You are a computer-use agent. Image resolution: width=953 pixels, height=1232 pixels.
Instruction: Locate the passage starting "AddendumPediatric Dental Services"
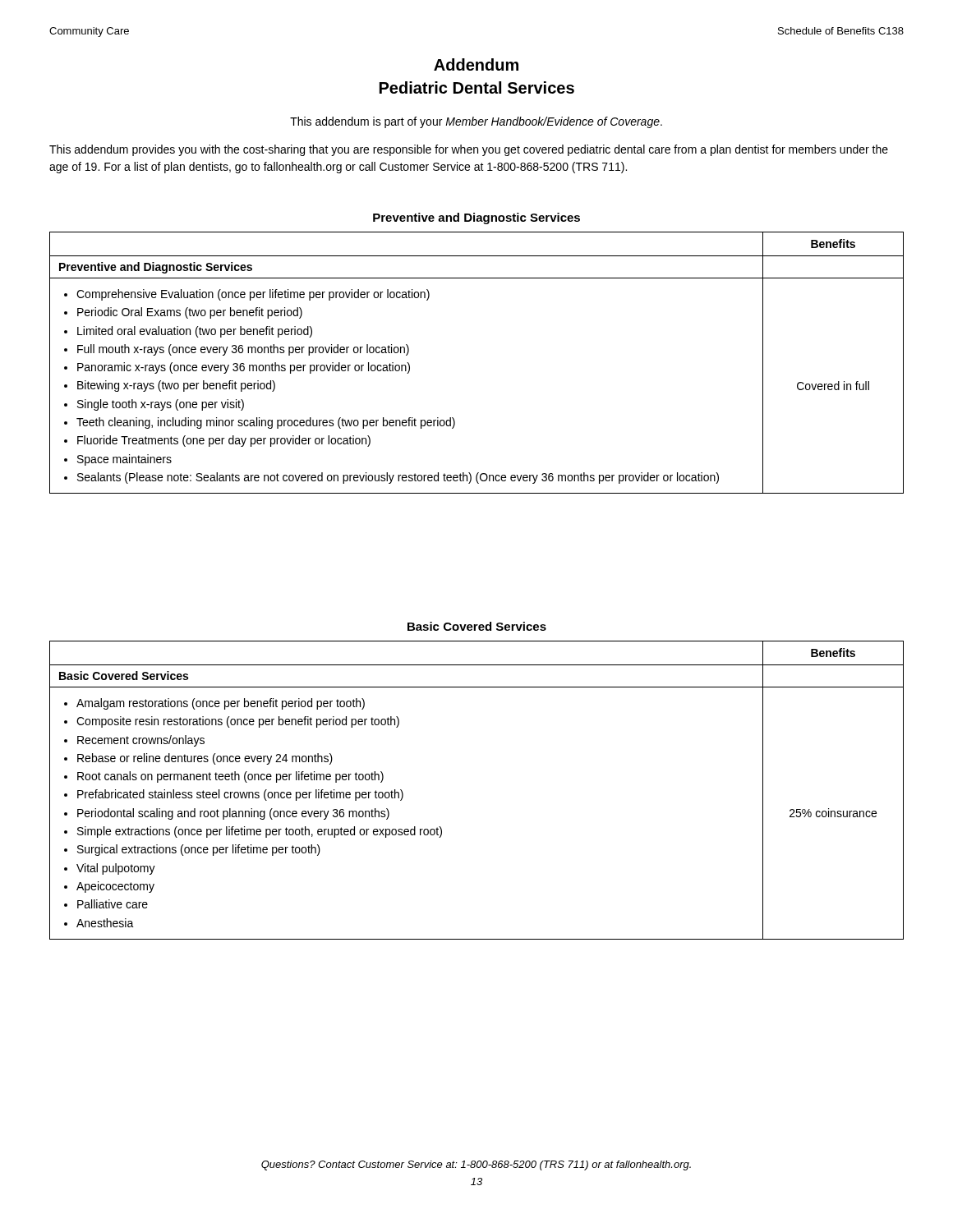pos(476,76)
